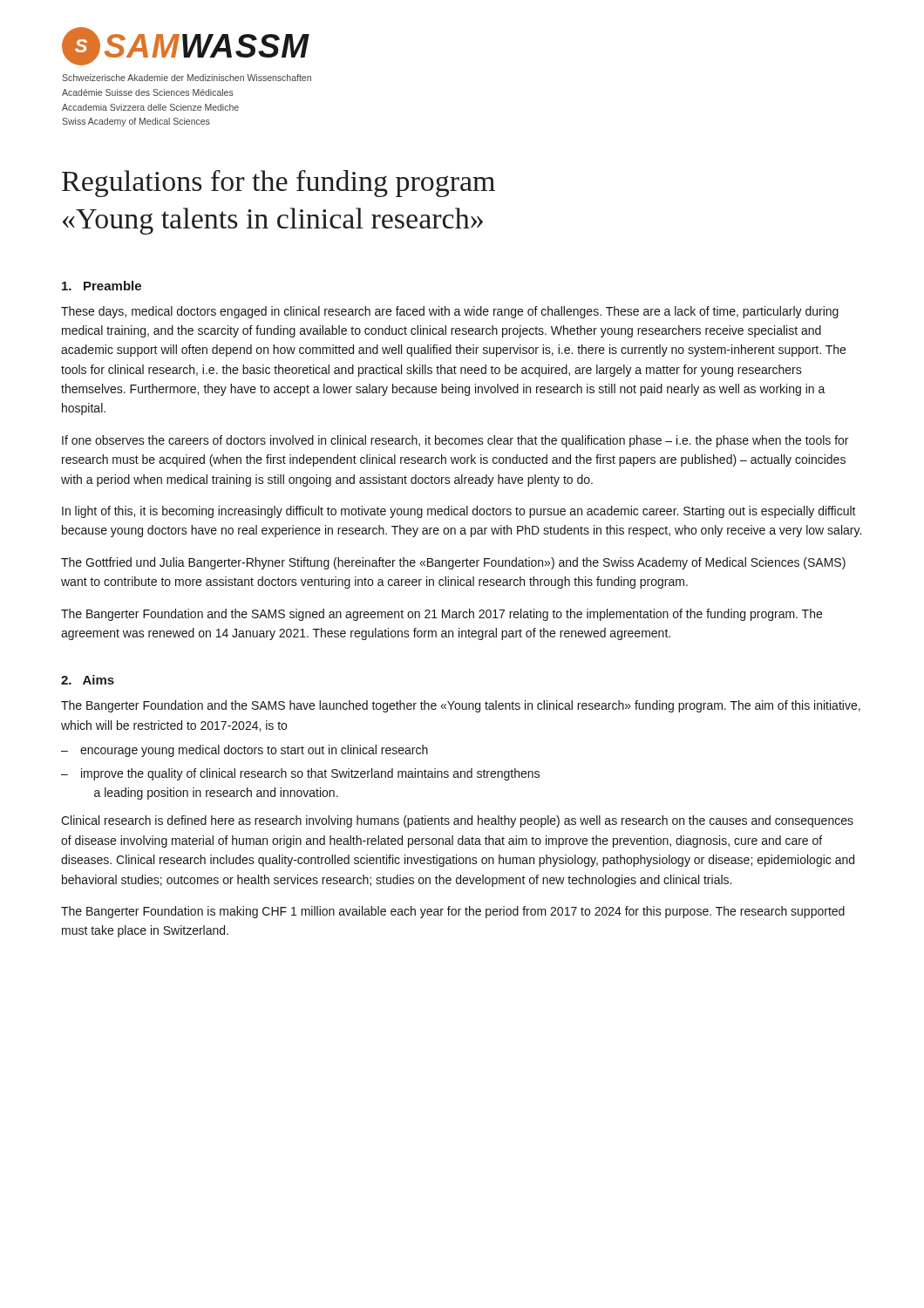924x1308 pixels.
Task: Locate the list item that reads "– improve the quality of"
Action: [x=462, y=783]
